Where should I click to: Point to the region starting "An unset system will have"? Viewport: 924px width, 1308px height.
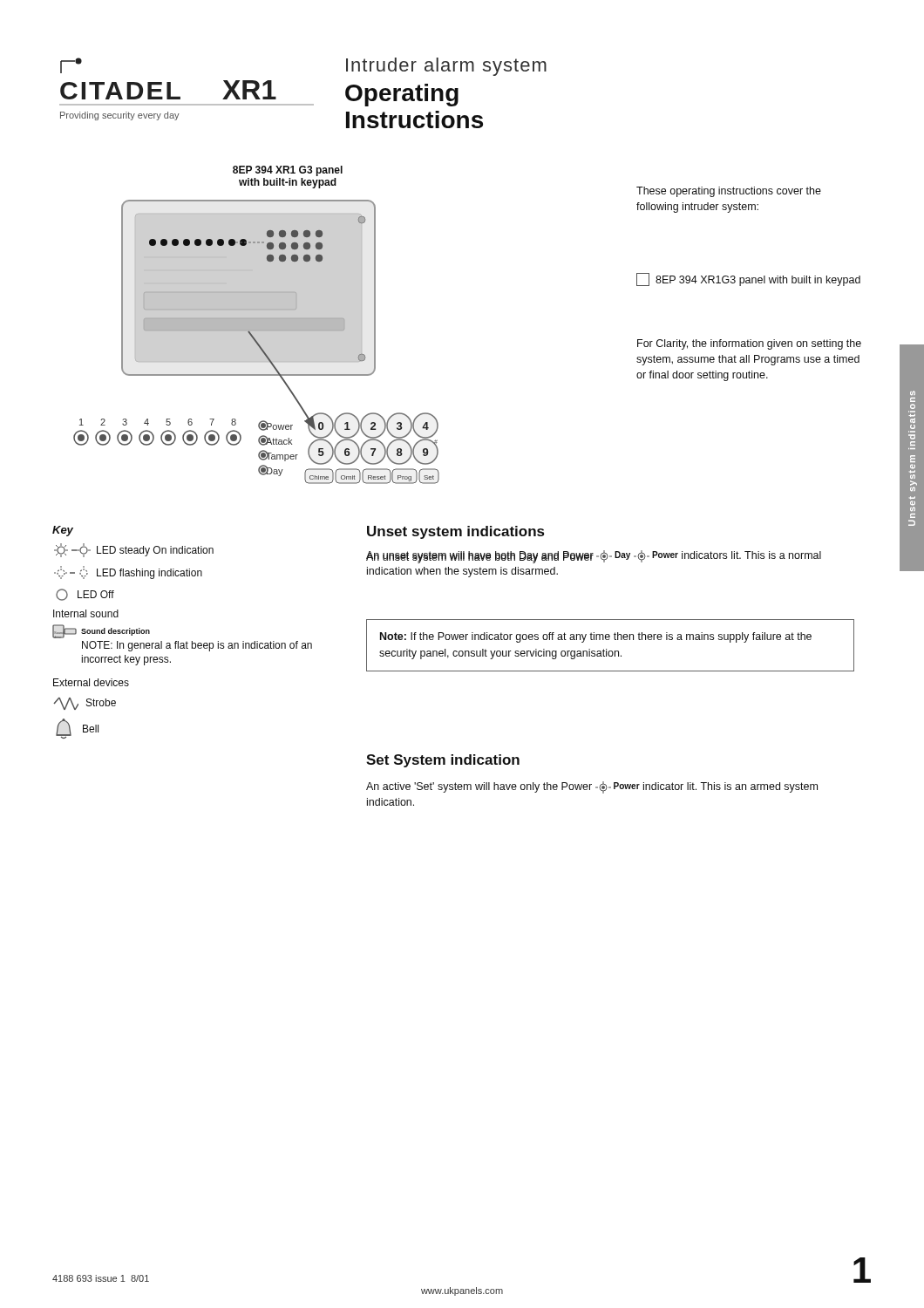pos(480,557)
